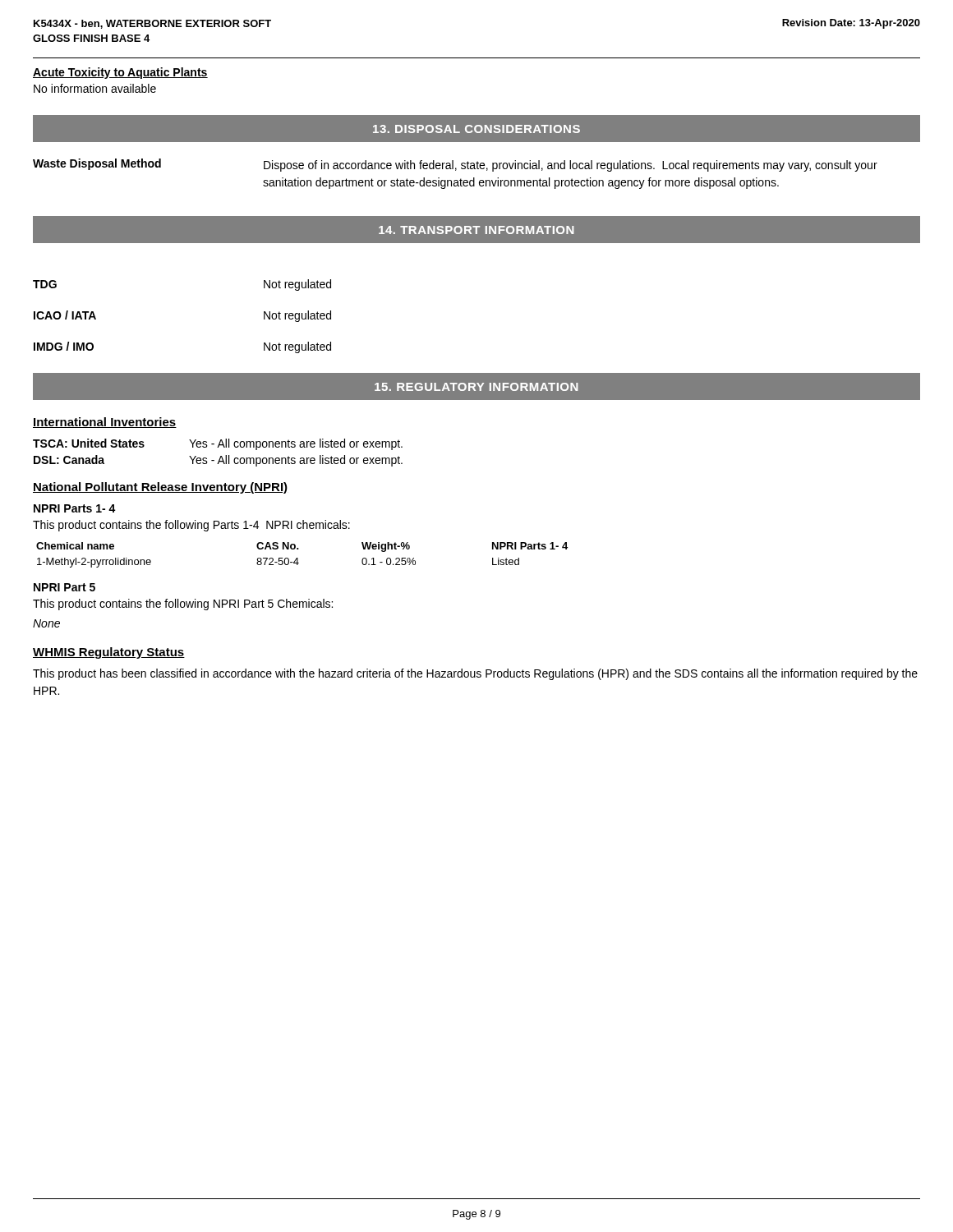Image resolution: width=953 pixels, height=1232 pixels.
Task: Find the table that mentions "NPRI Parts 1- 4"
Action: [x=476, y=554]
